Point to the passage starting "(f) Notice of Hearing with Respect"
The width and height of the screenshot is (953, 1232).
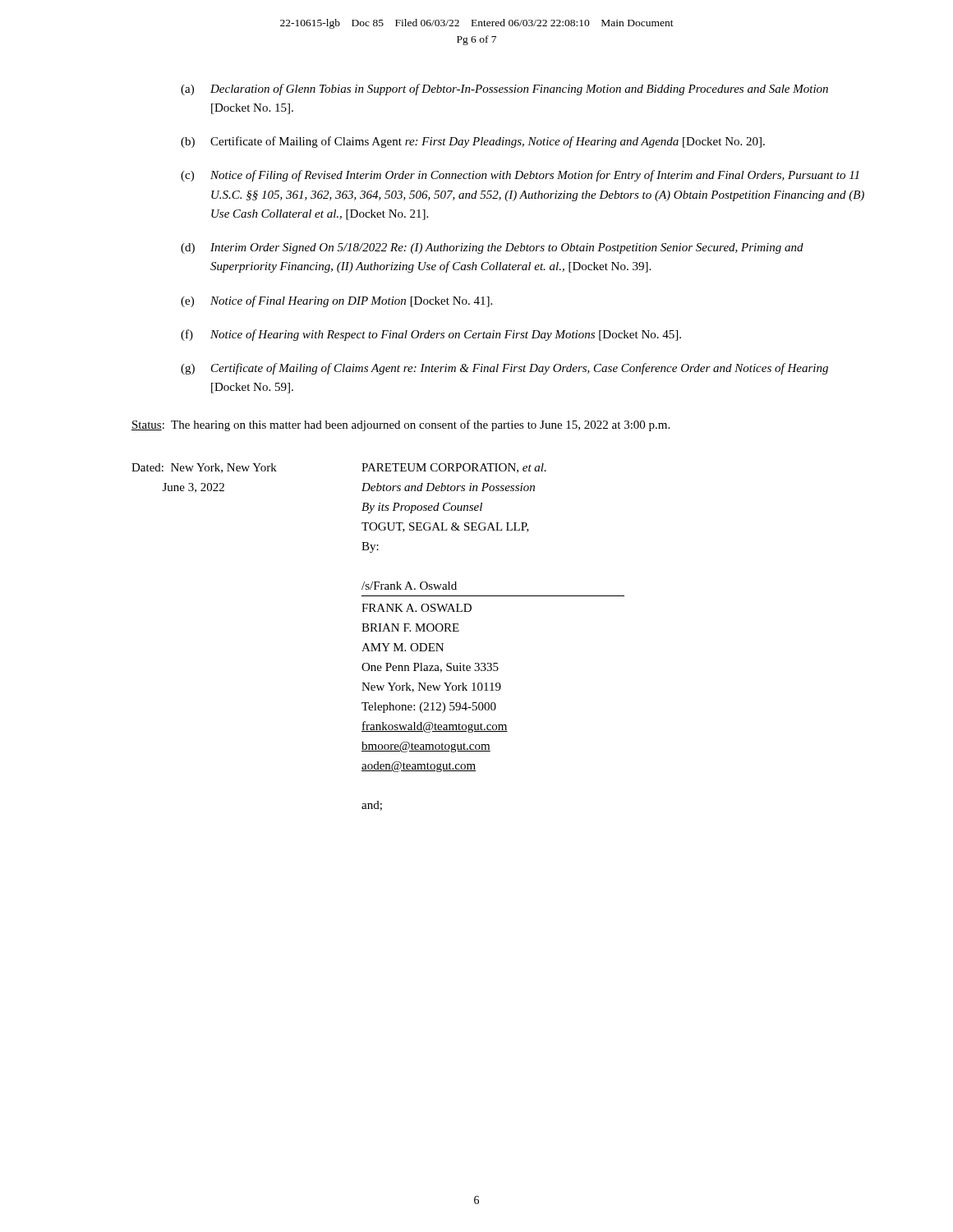[x=526, y=335]
